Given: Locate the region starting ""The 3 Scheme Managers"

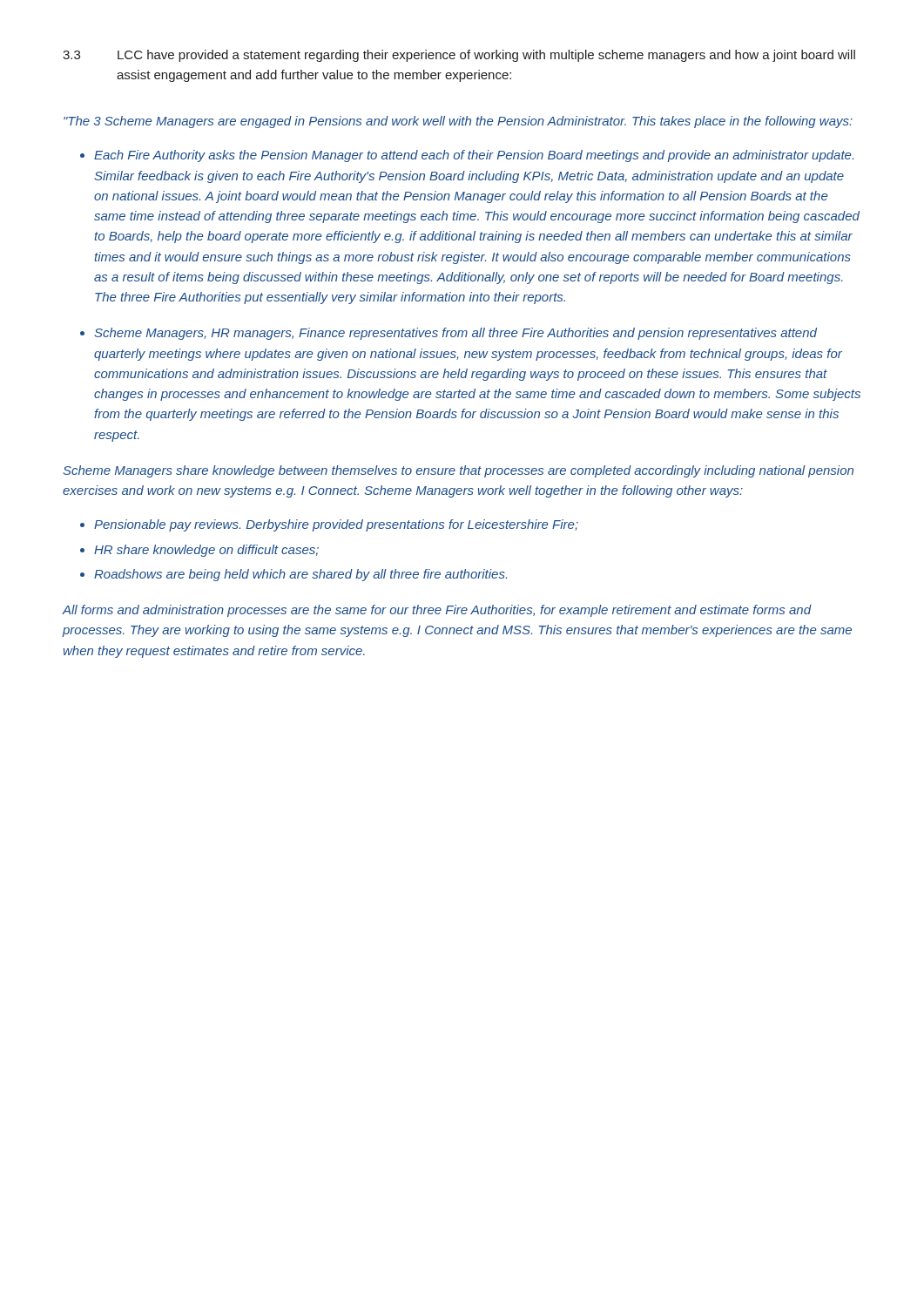Looking at the screenshot, I should click(458, 121).
